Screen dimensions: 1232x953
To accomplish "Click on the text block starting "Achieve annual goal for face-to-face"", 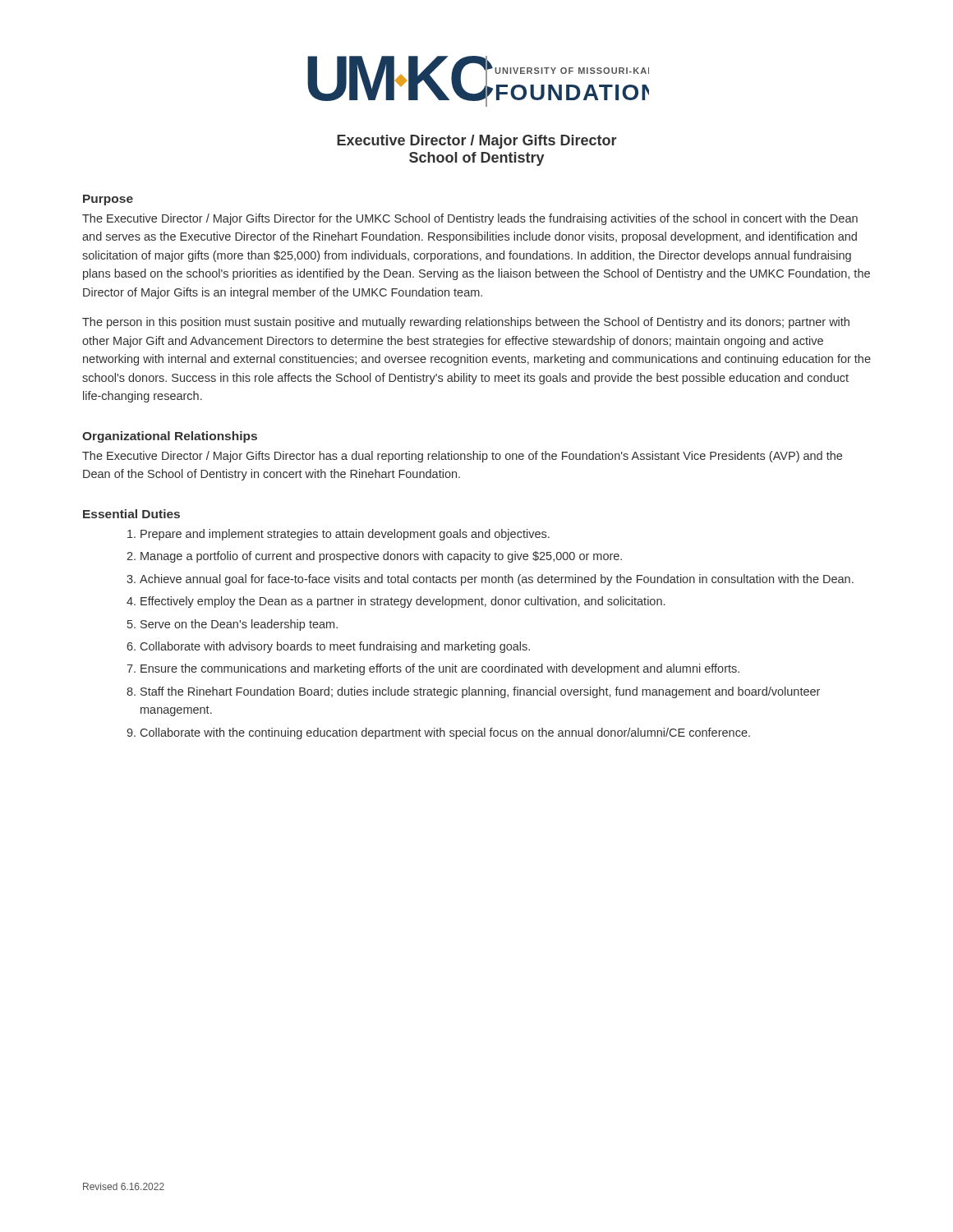I will point(497,579).
